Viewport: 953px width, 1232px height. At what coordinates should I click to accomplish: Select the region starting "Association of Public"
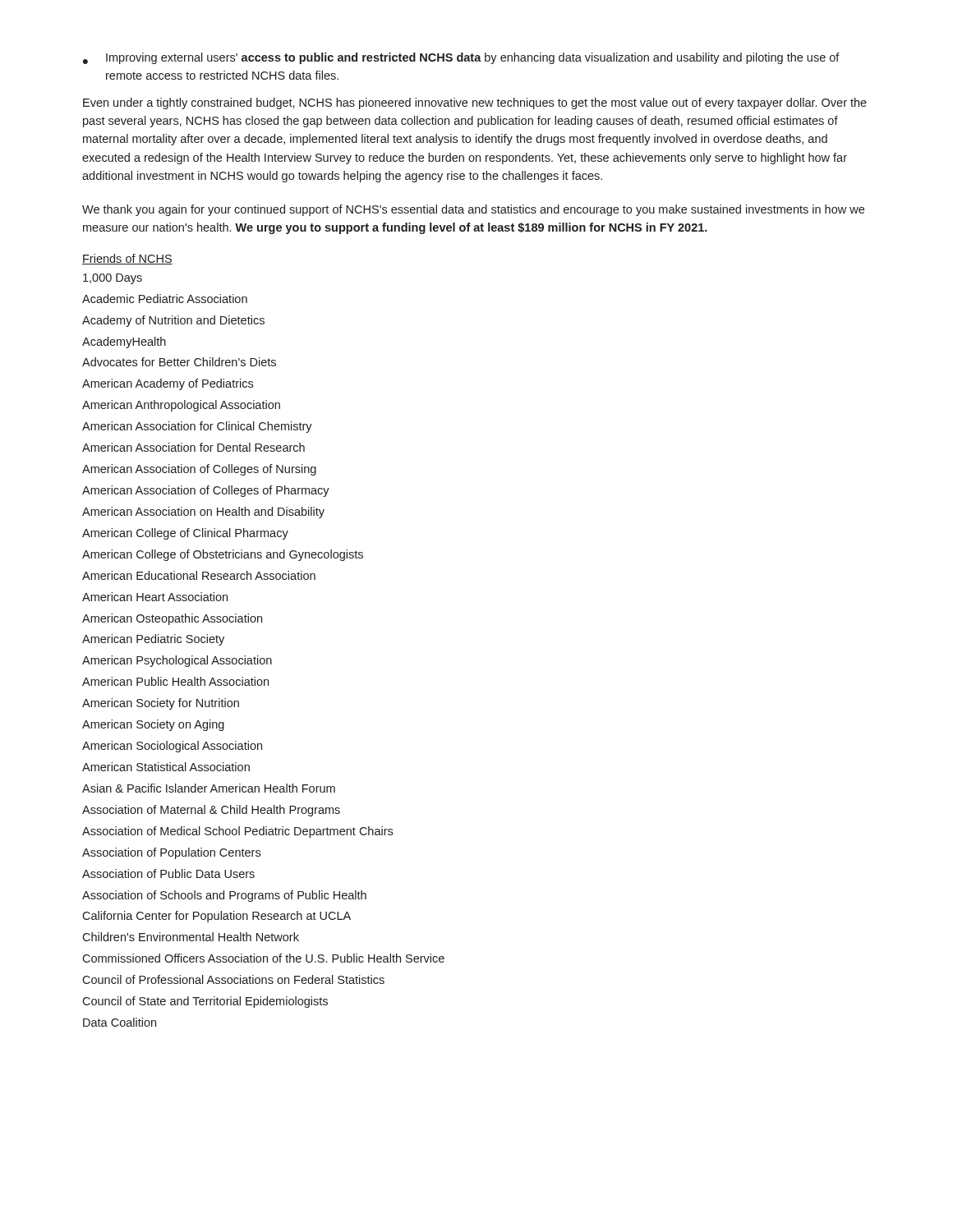point(169,874)
